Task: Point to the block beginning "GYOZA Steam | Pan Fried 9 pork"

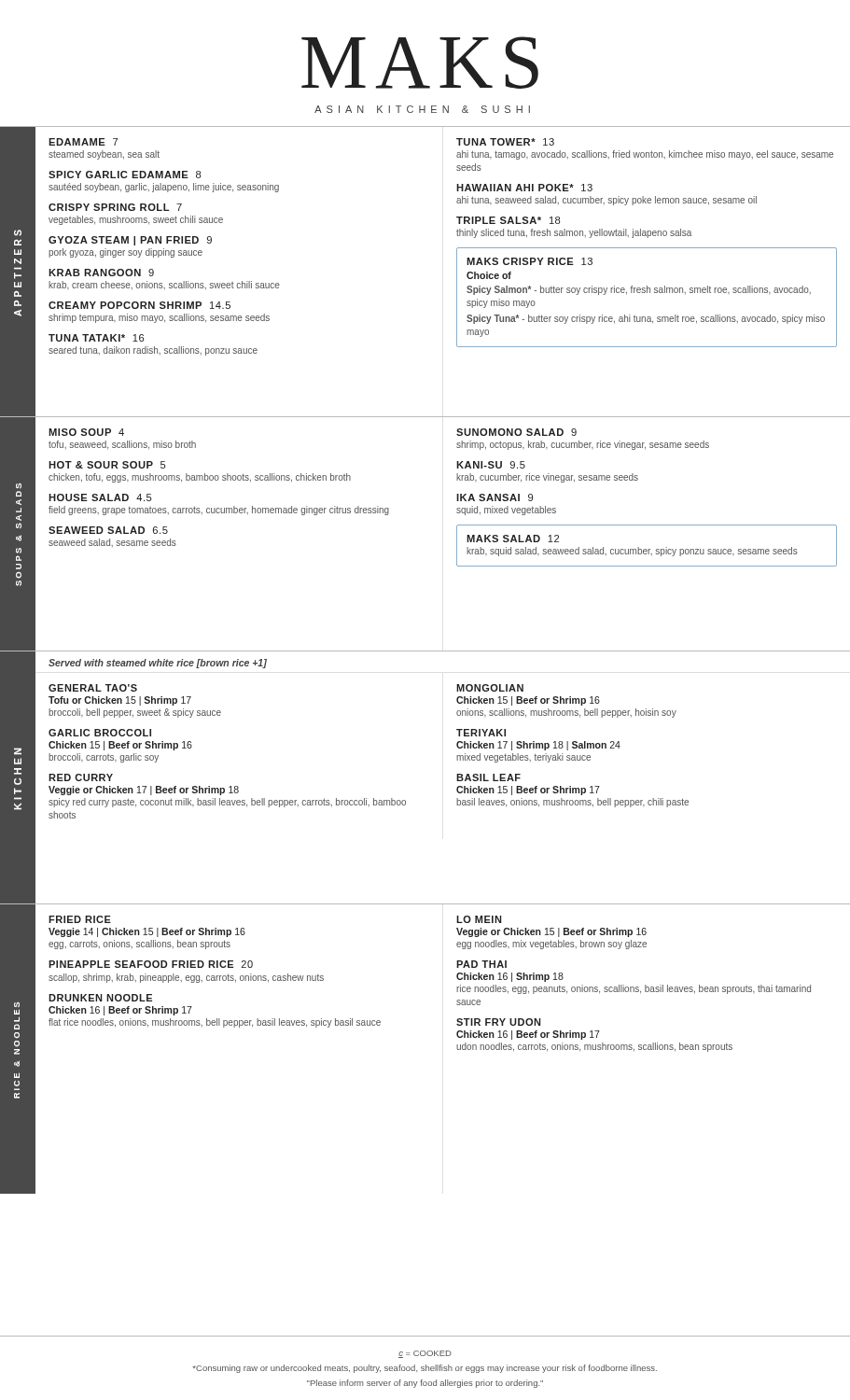Action: click(x=130, y=241)
